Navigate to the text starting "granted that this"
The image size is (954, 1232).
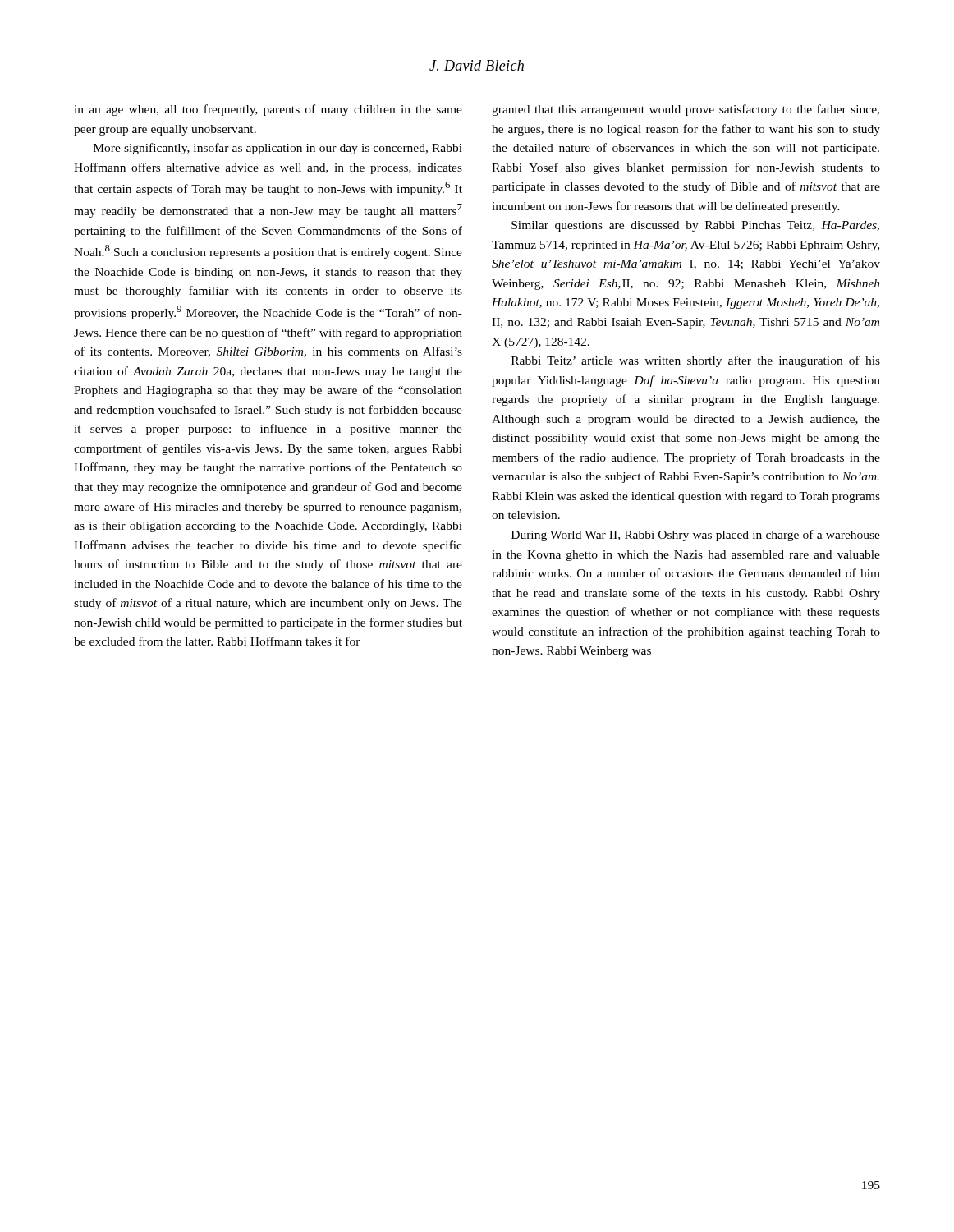[686, 380]
